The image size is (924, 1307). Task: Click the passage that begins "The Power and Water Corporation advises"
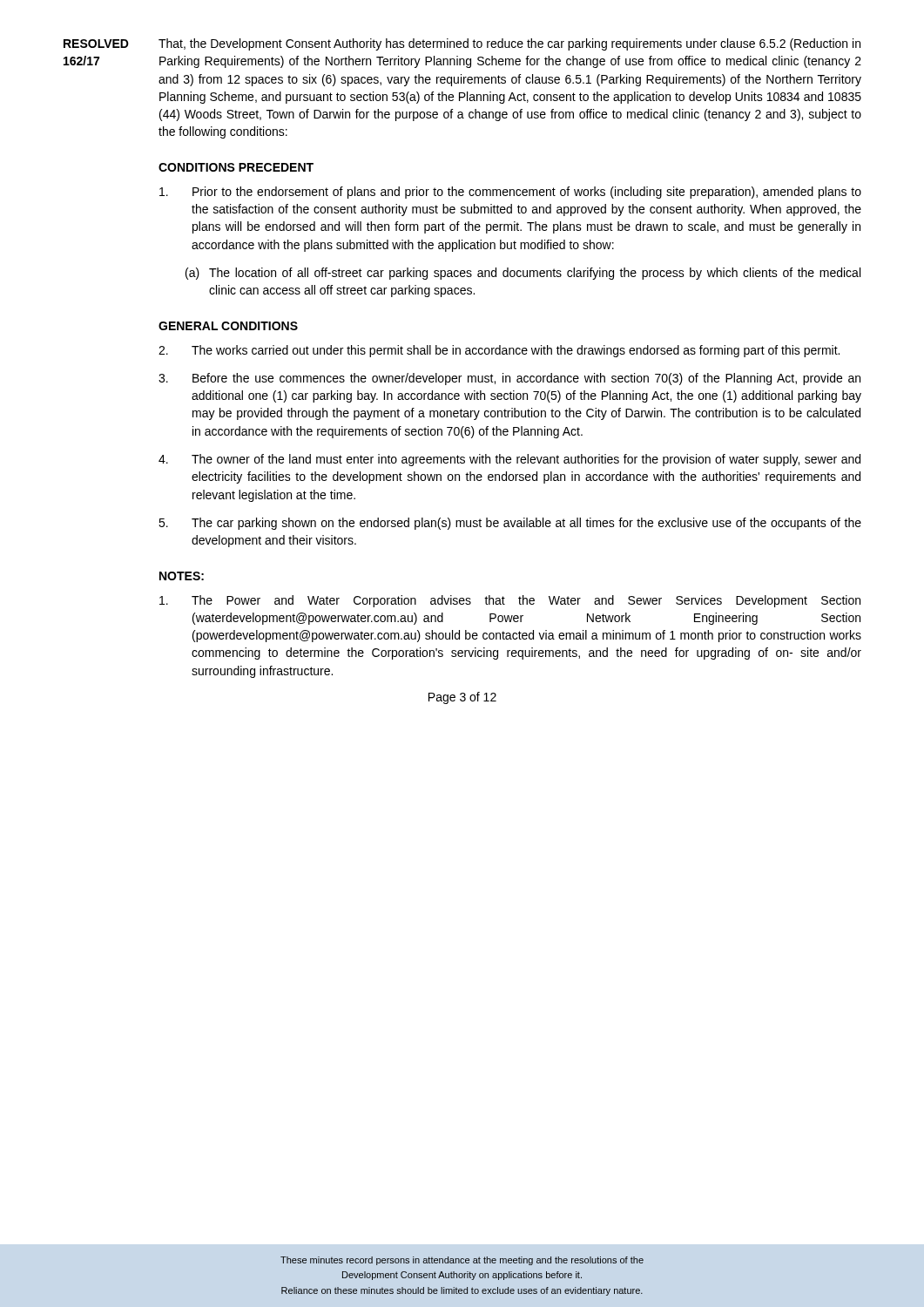click(510, 635)
